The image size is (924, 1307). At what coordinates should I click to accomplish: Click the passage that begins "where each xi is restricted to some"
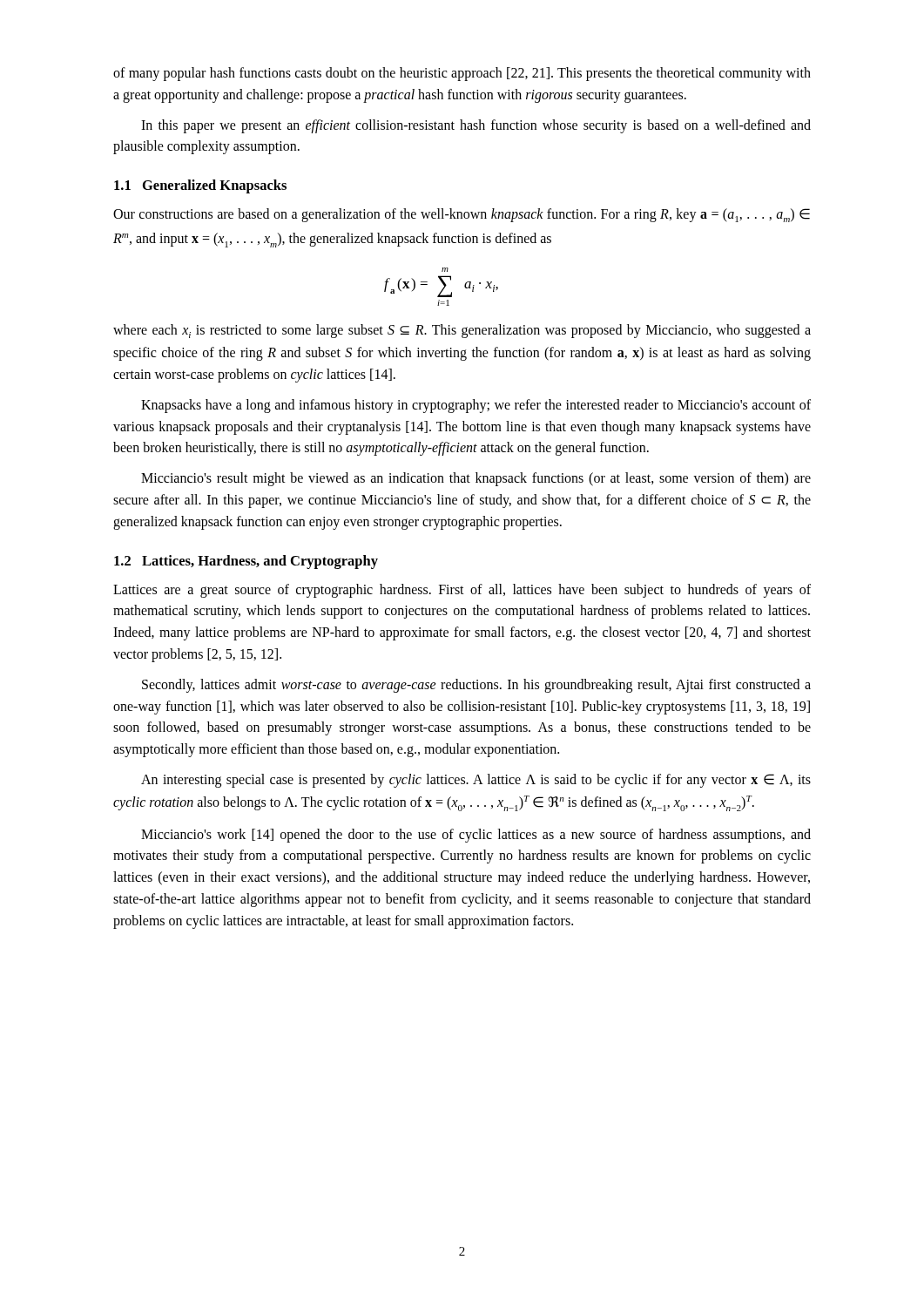[x=462, y=426]
